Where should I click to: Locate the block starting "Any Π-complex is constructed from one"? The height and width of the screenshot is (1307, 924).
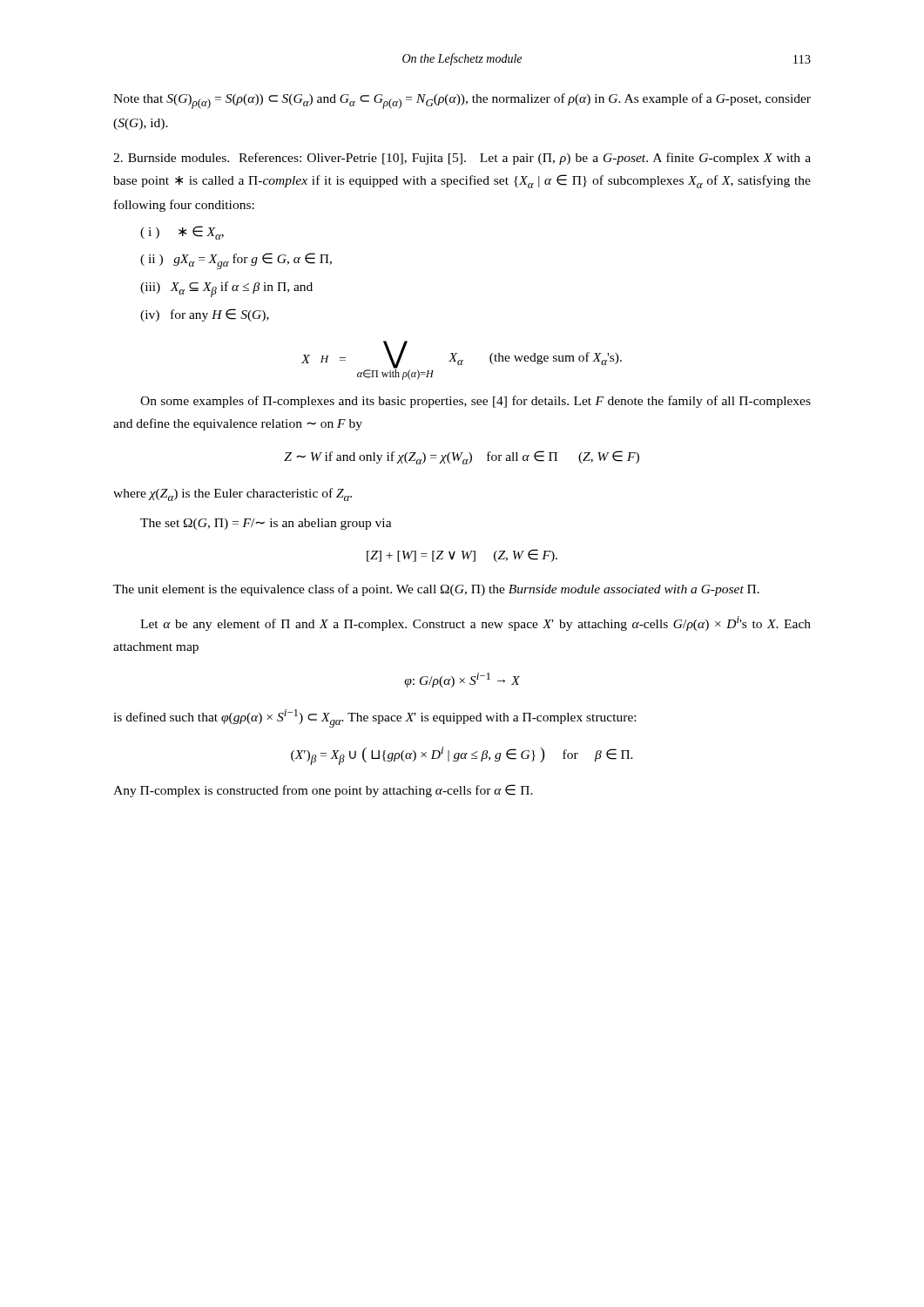462,791
